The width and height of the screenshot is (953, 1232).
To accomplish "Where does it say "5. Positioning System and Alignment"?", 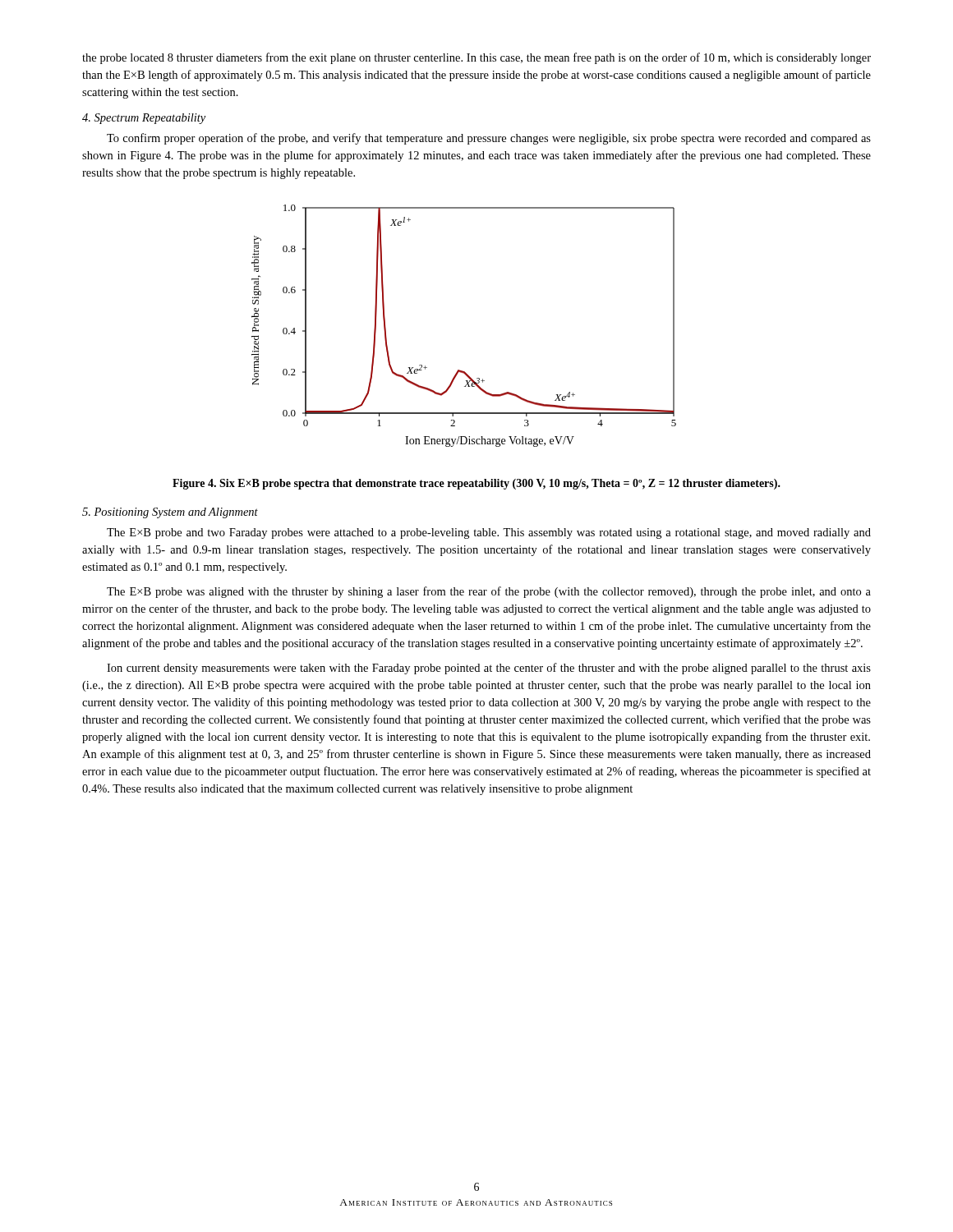I will tap(170, 511).
